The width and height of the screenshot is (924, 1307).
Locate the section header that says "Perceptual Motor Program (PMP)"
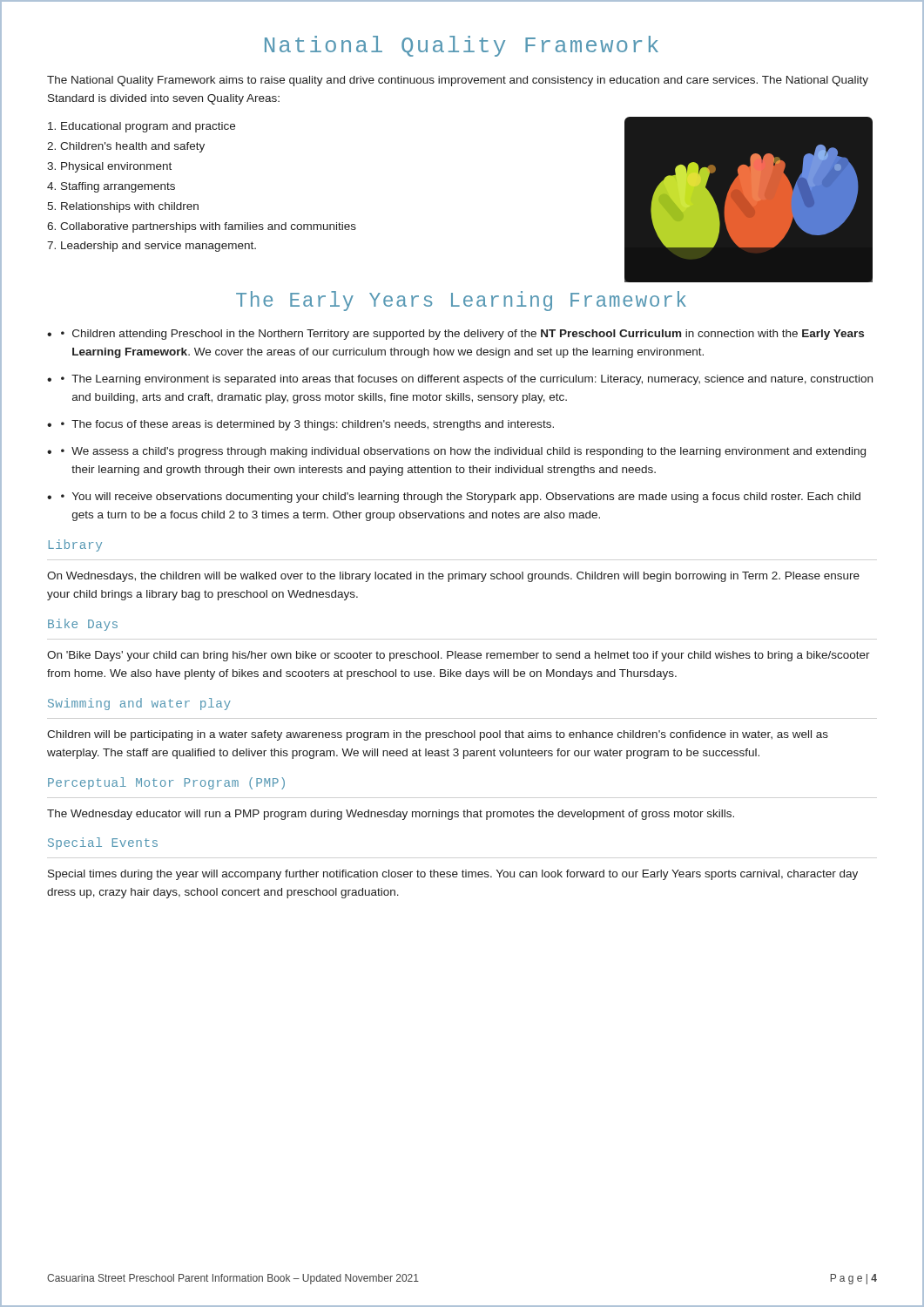pyautogui.click(x=167, y=783)
